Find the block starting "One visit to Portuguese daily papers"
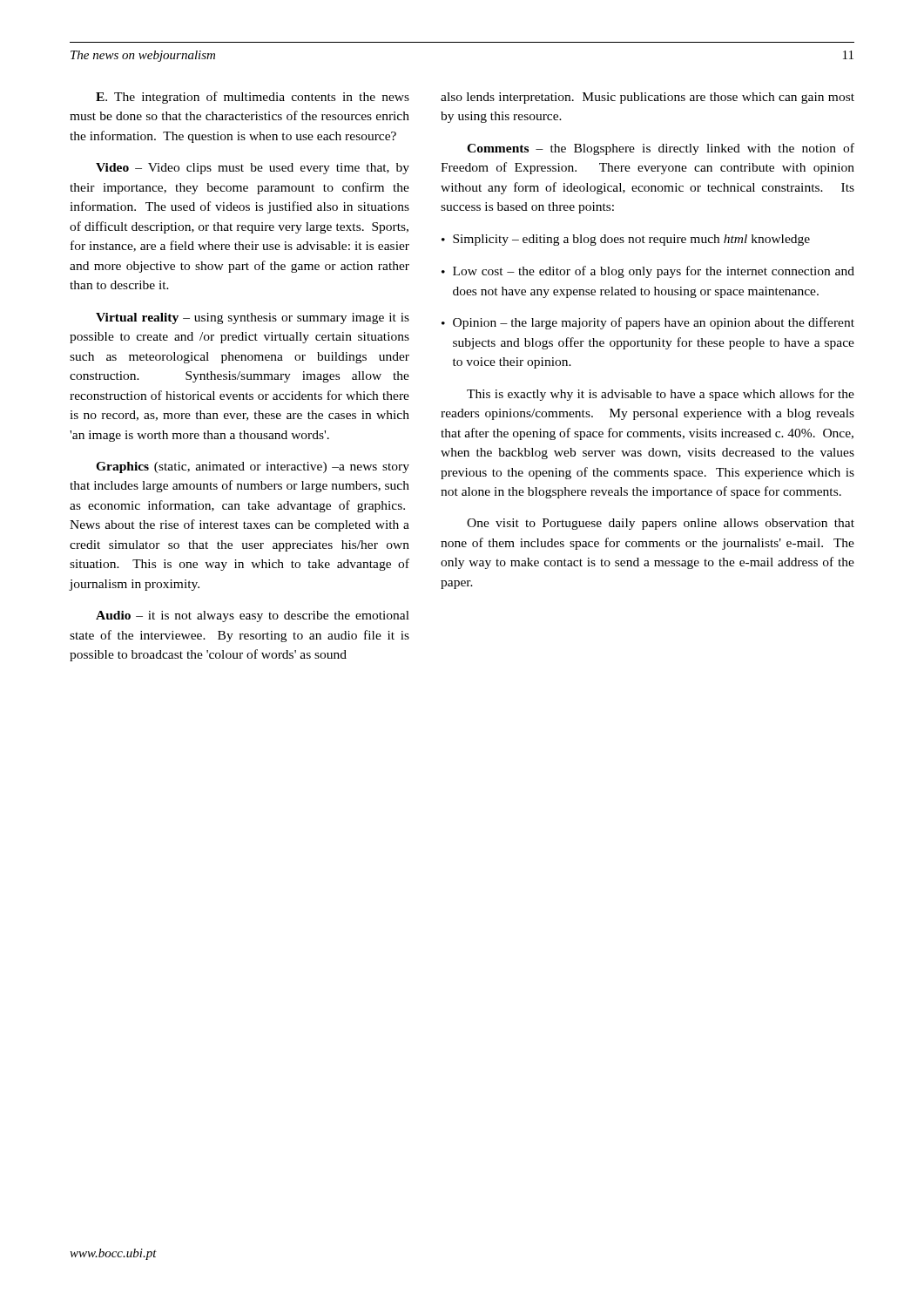The width and height of the screenshot is (924, 1307). coord(647,552)
